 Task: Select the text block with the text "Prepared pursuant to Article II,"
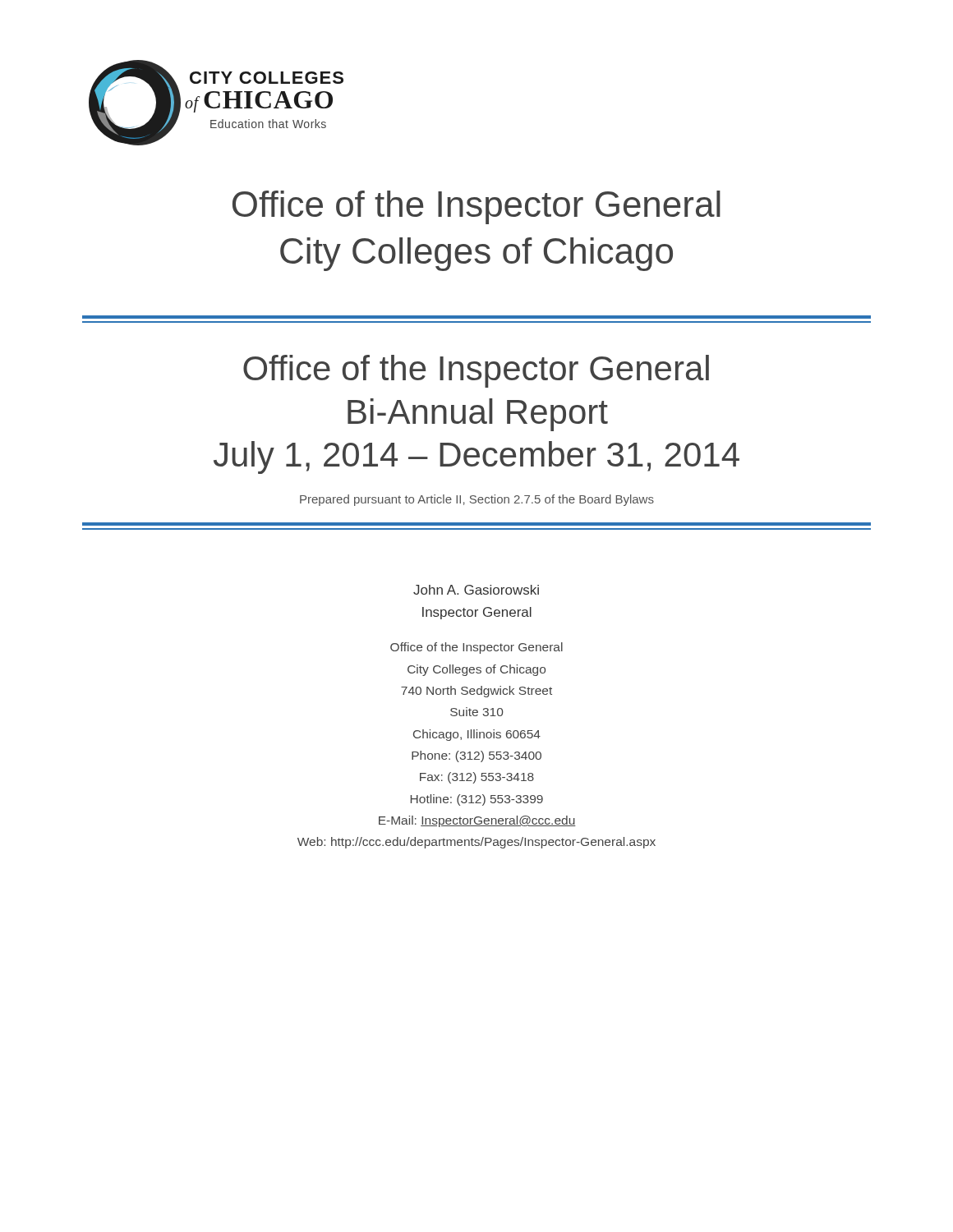point(476,499)
